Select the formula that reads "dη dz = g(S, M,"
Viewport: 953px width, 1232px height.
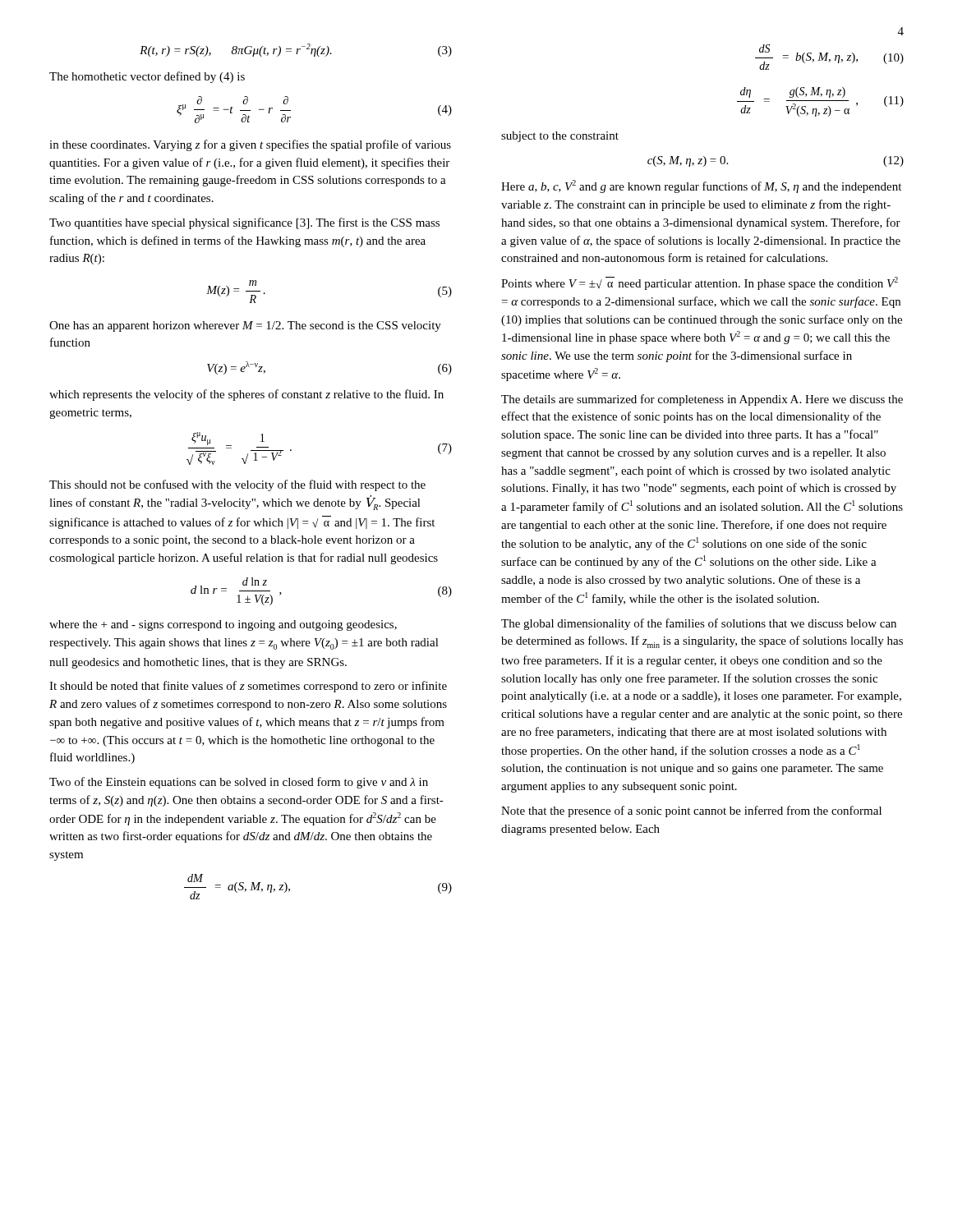(x=820, y=102)
